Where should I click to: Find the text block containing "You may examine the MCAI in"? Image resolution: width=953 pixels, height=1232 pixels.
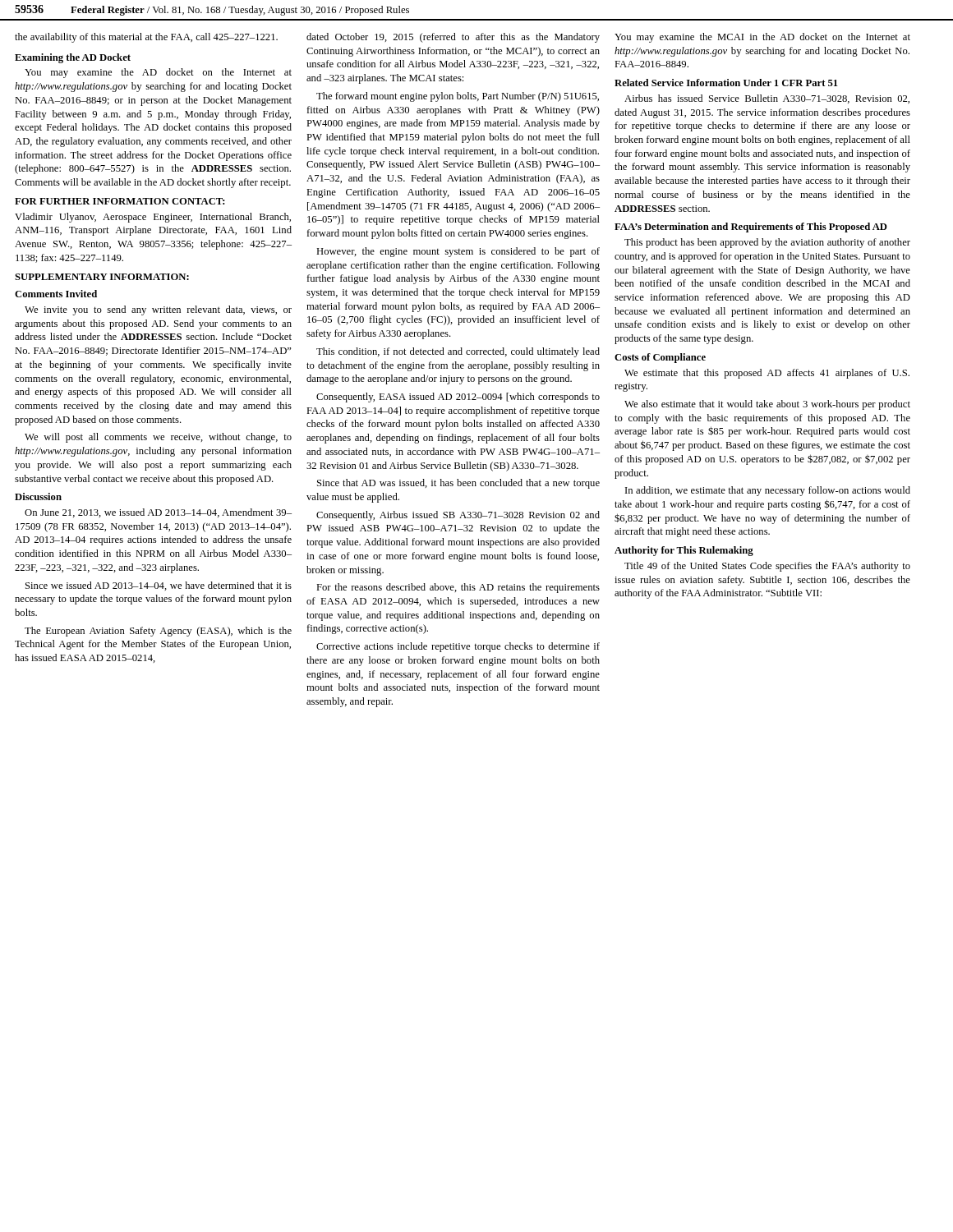[762, 51]
